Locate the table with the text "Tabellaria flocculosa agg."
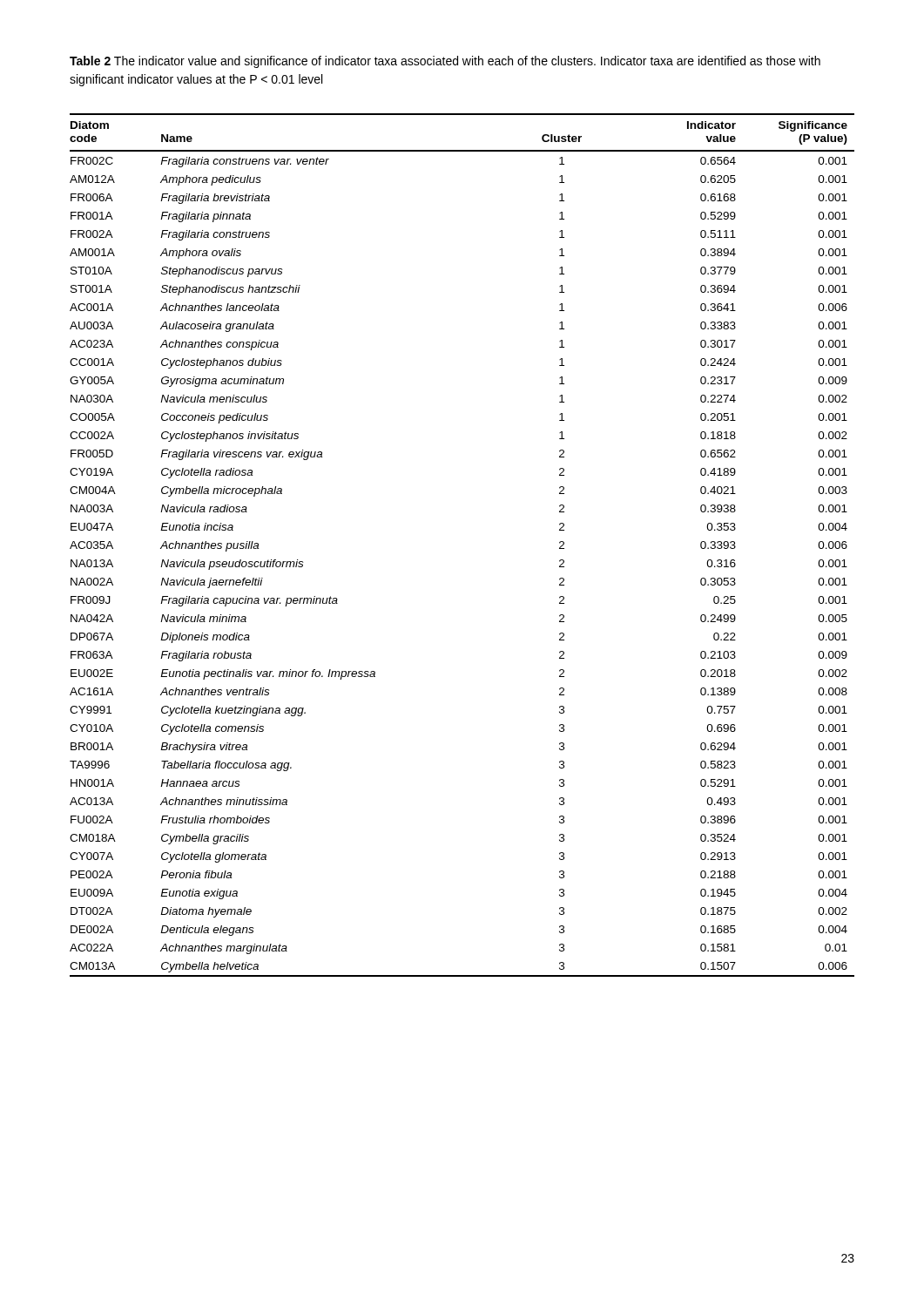 coord(462,545)
